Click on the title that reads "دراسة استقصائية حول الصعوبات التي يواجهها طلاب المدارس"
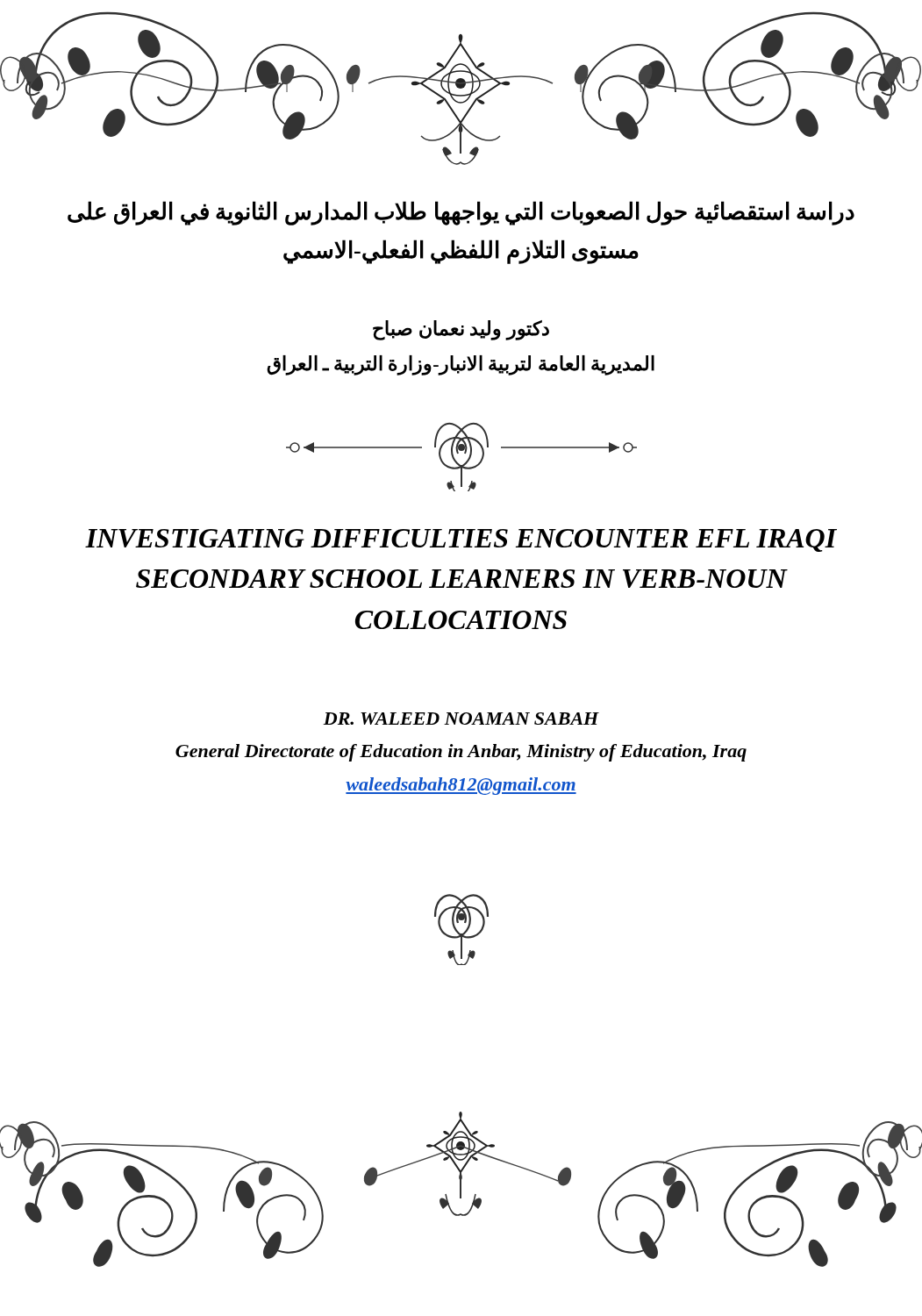This screenshot has height=1316, width=922. click(461, 231)
